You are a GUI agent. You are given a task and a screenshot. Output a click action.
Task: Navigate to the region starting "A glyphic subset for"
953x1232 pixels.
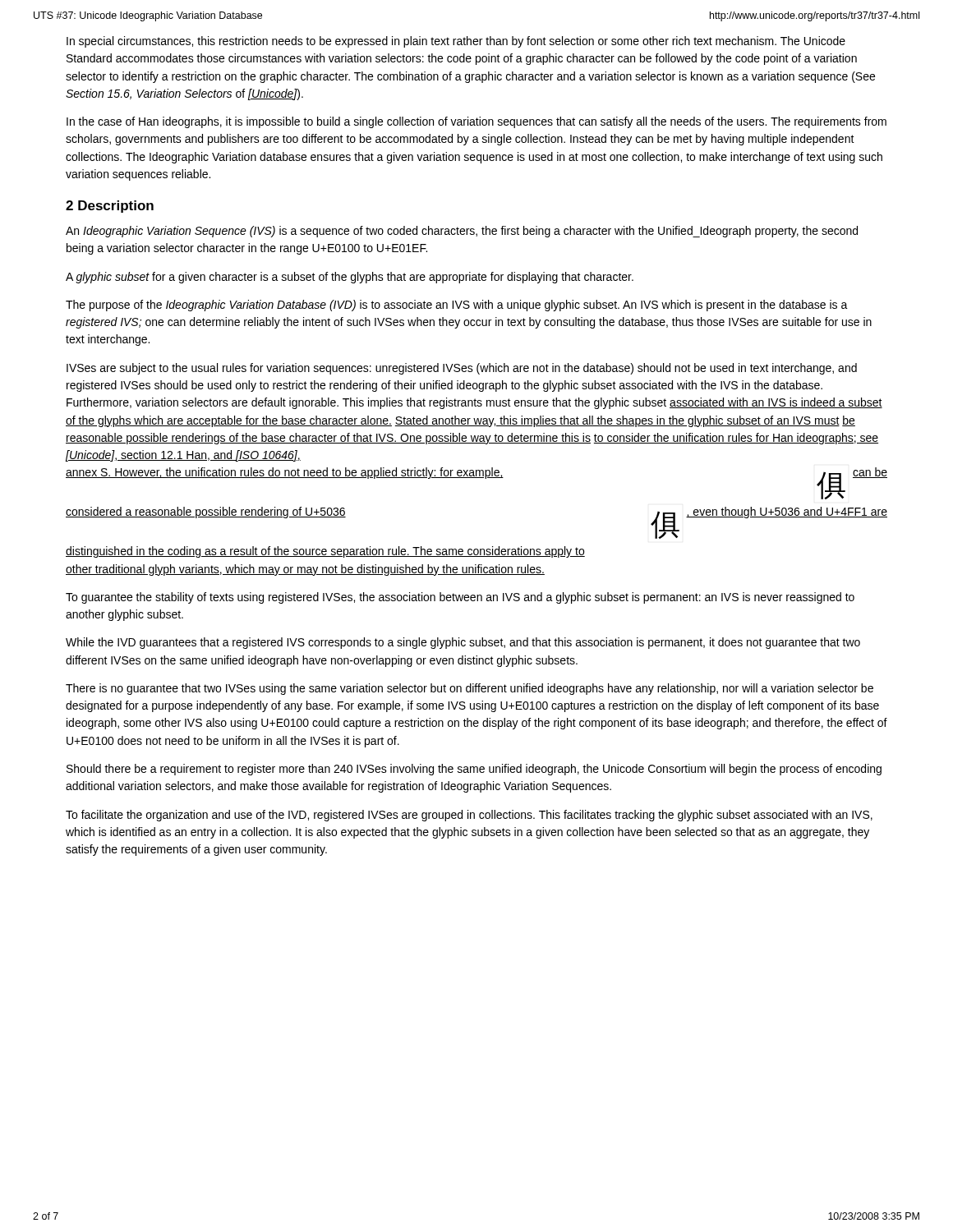(350, 277)
